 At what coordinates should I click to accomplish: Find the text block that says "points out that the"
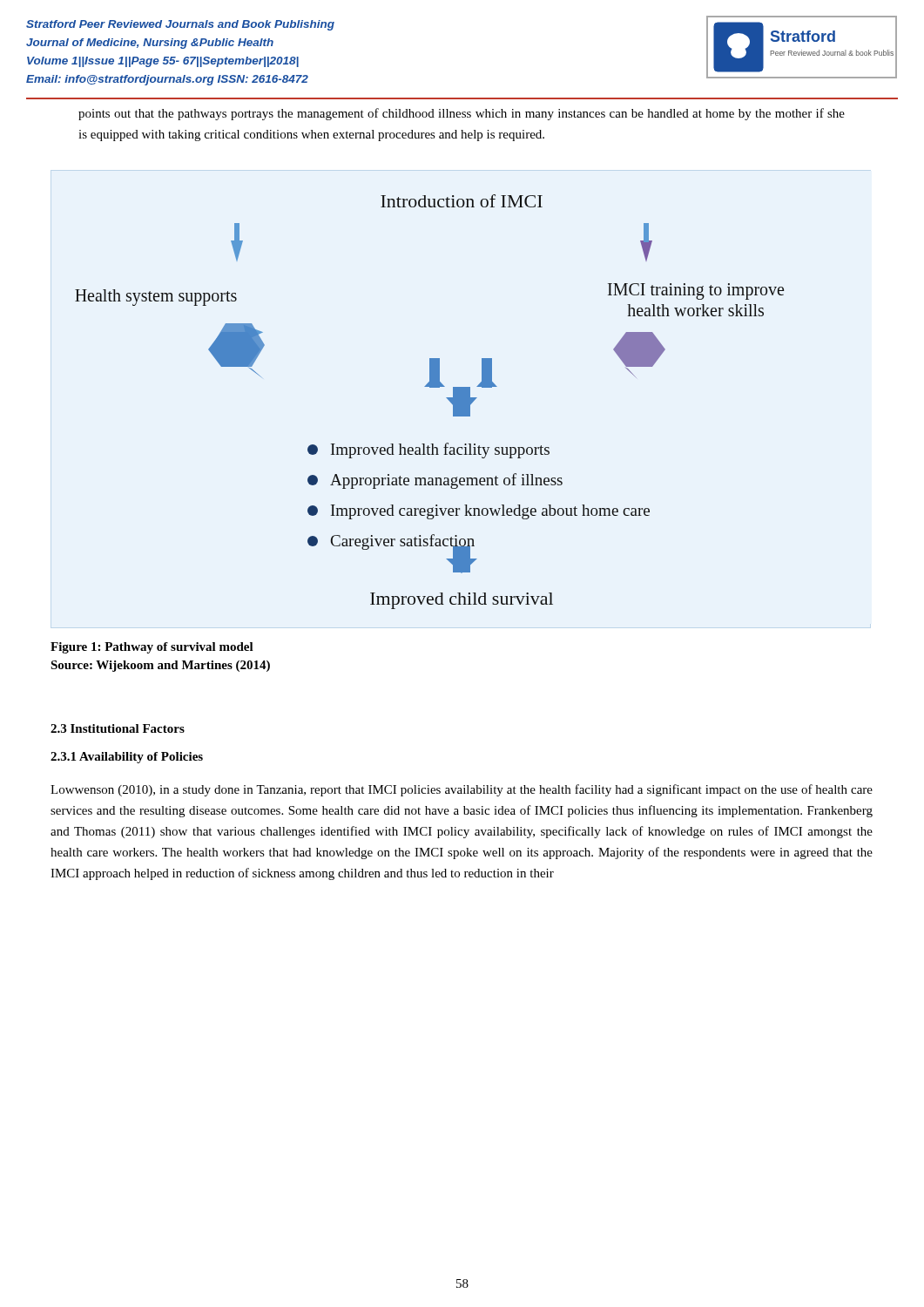click(x=462, y=124)
